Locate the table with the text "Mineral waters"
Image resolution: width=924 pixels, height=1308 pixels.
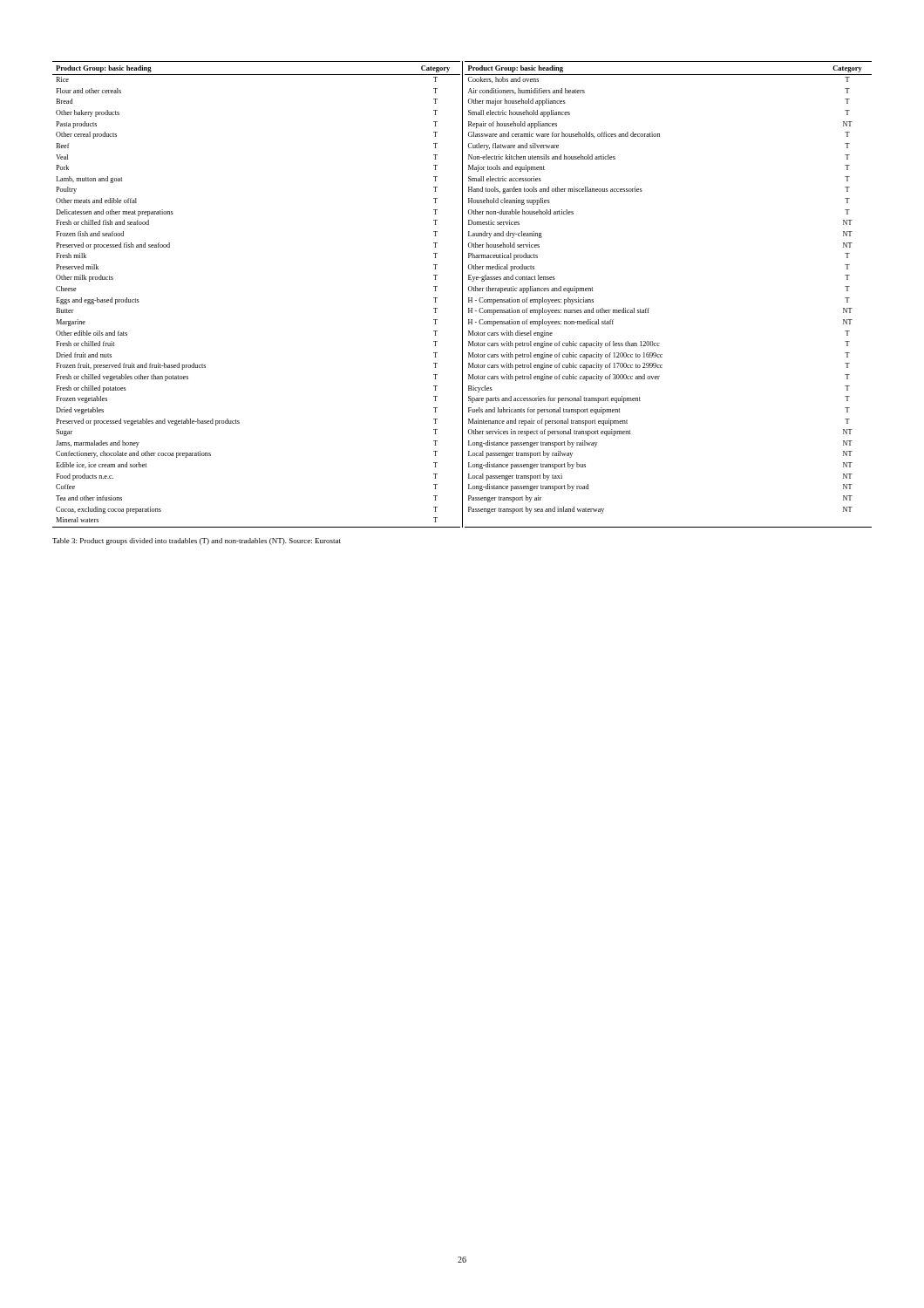click(462, 294)
